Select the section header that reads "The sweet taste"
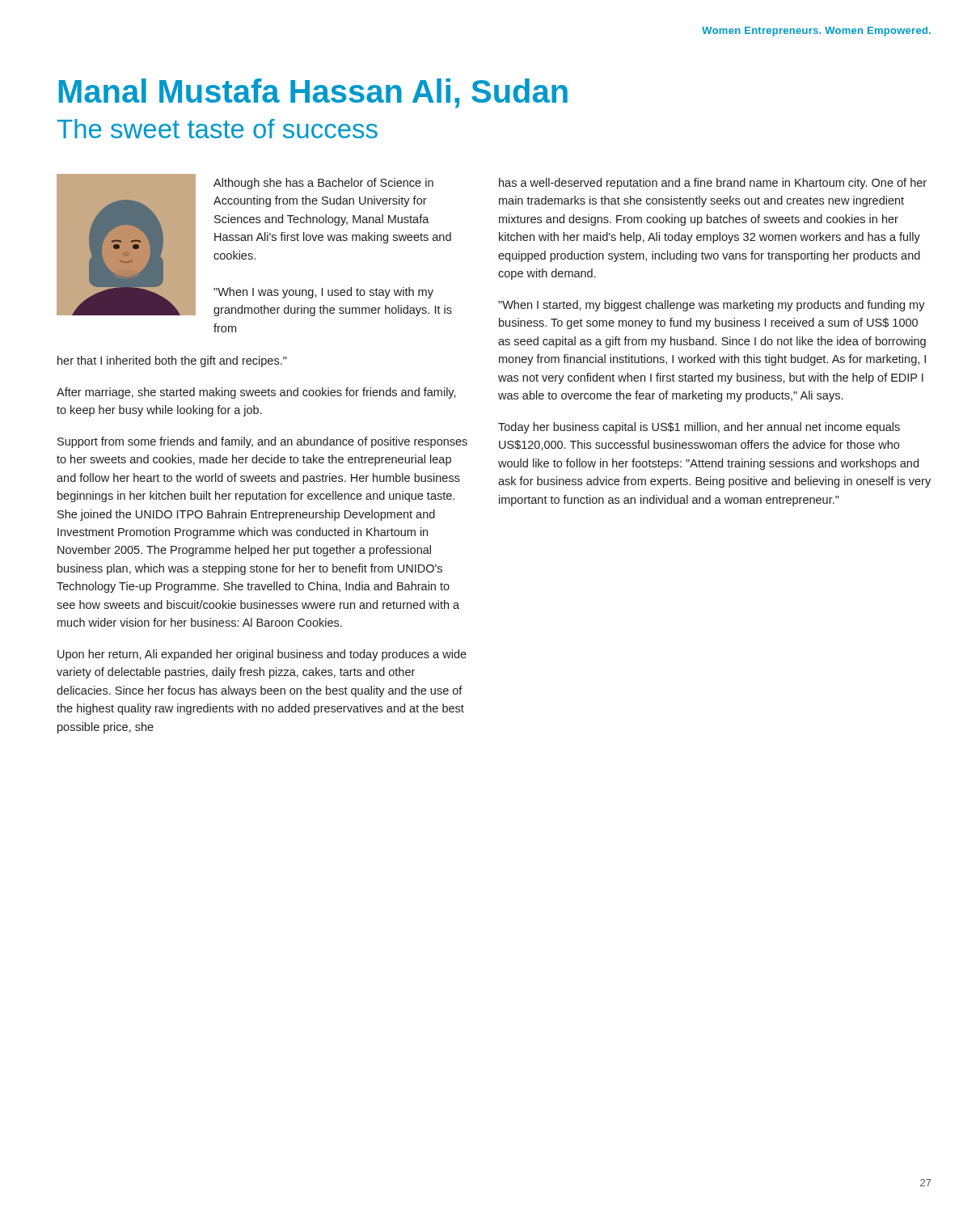980x1213 pixels. tap(218, 129)
